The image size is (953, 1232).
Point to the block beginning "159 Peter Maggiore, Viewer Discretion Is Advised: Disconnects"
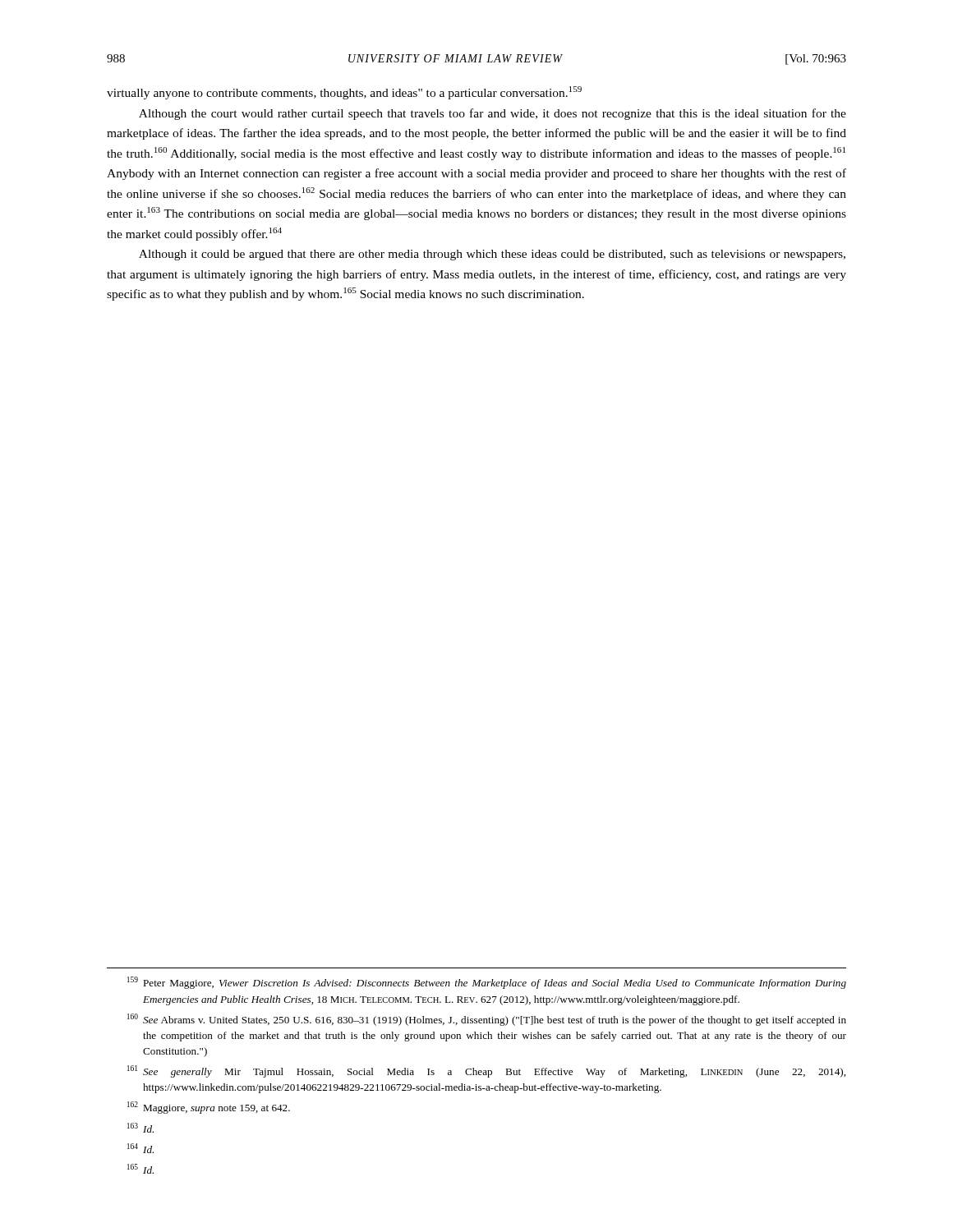point(476,991)
